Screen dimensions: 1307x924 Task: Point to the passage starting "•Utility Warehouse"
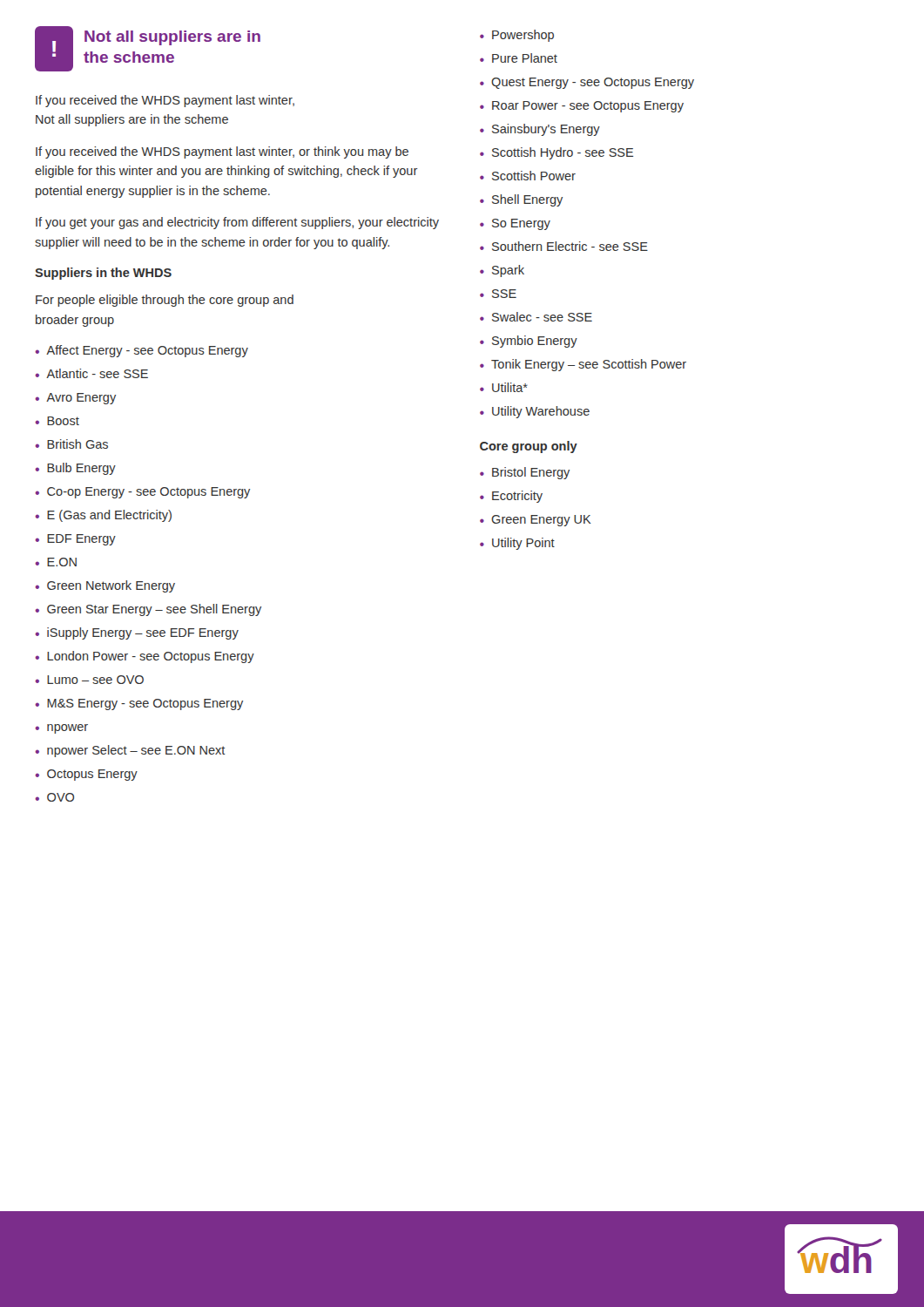[x=535, y=413]
